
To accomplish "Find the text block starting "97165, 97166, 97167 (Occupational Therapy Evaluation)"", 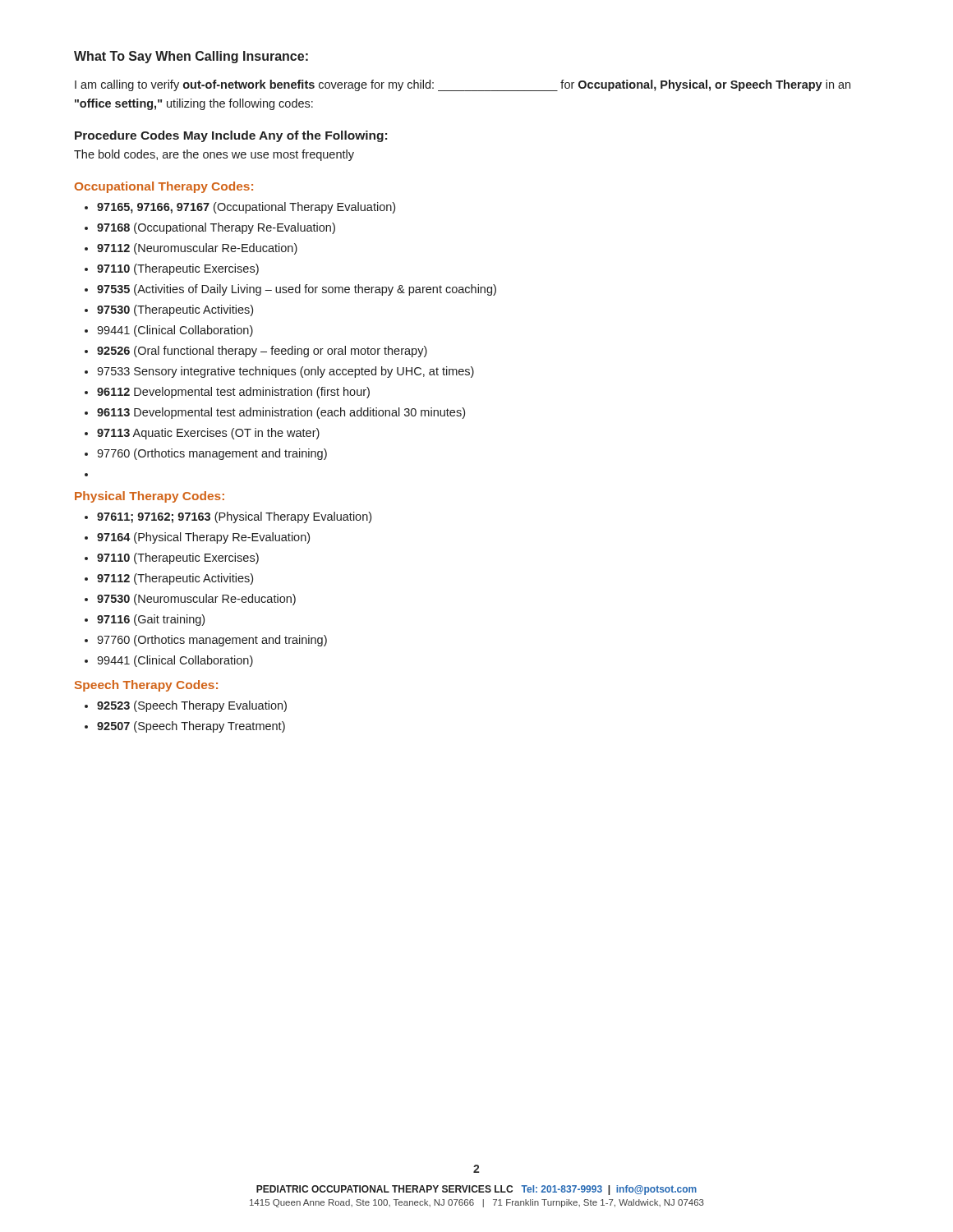I will coord(246,207).
